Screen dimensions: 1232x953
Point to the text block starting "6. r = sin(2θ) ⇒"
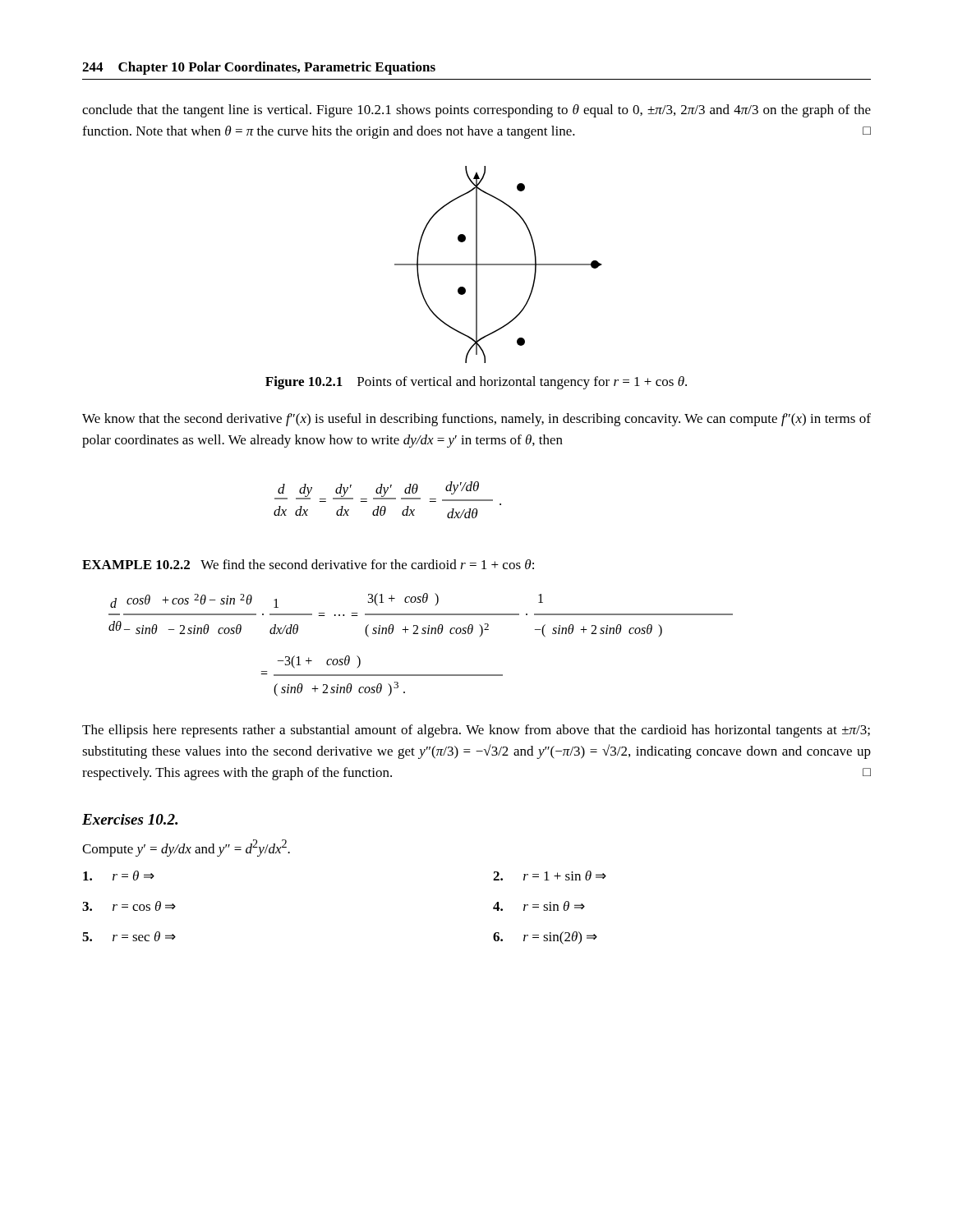(545, 938)
